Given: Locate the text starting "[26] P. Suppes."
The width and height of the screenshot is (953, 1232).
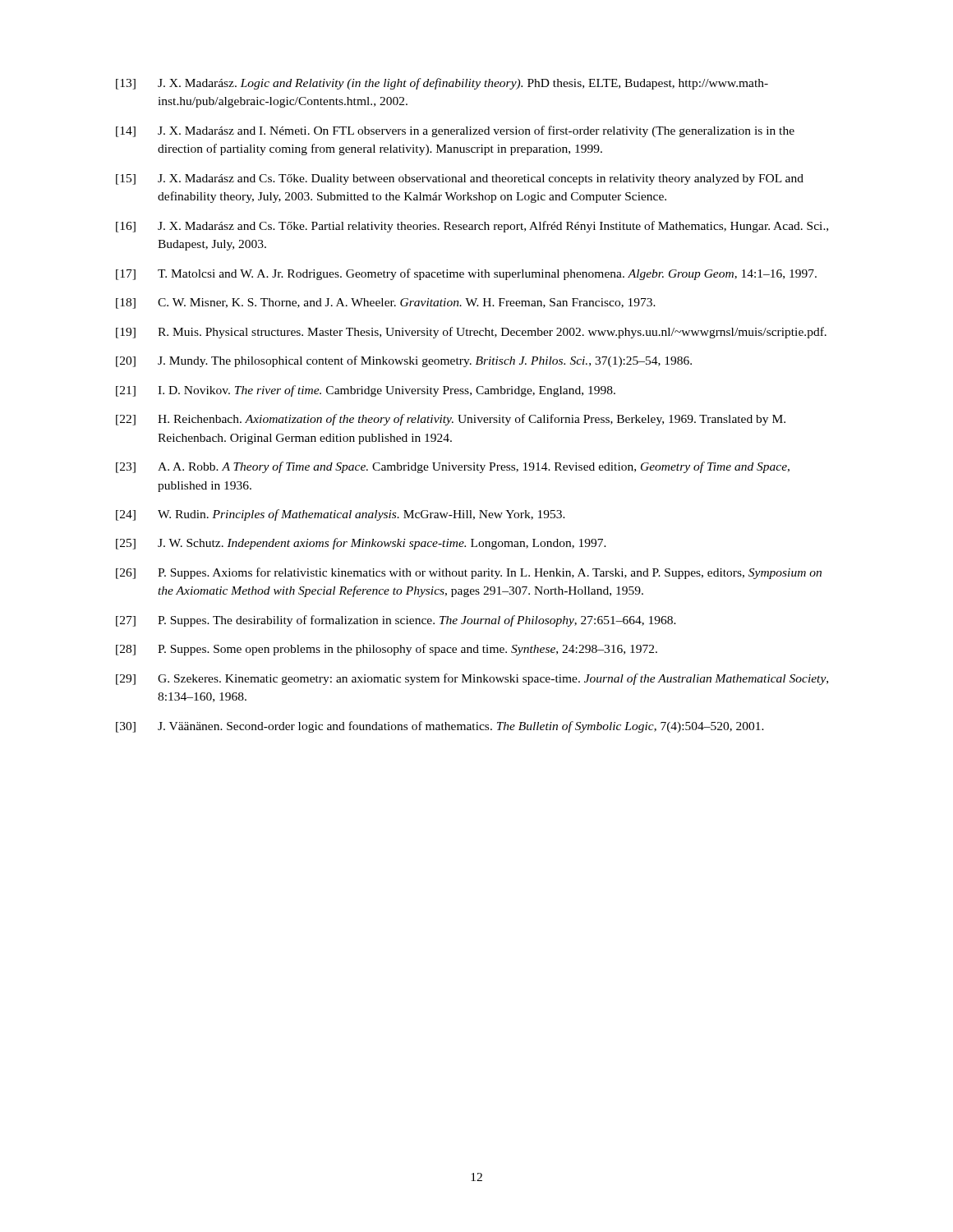Looking at the screenshot, I should pos(476,582).
